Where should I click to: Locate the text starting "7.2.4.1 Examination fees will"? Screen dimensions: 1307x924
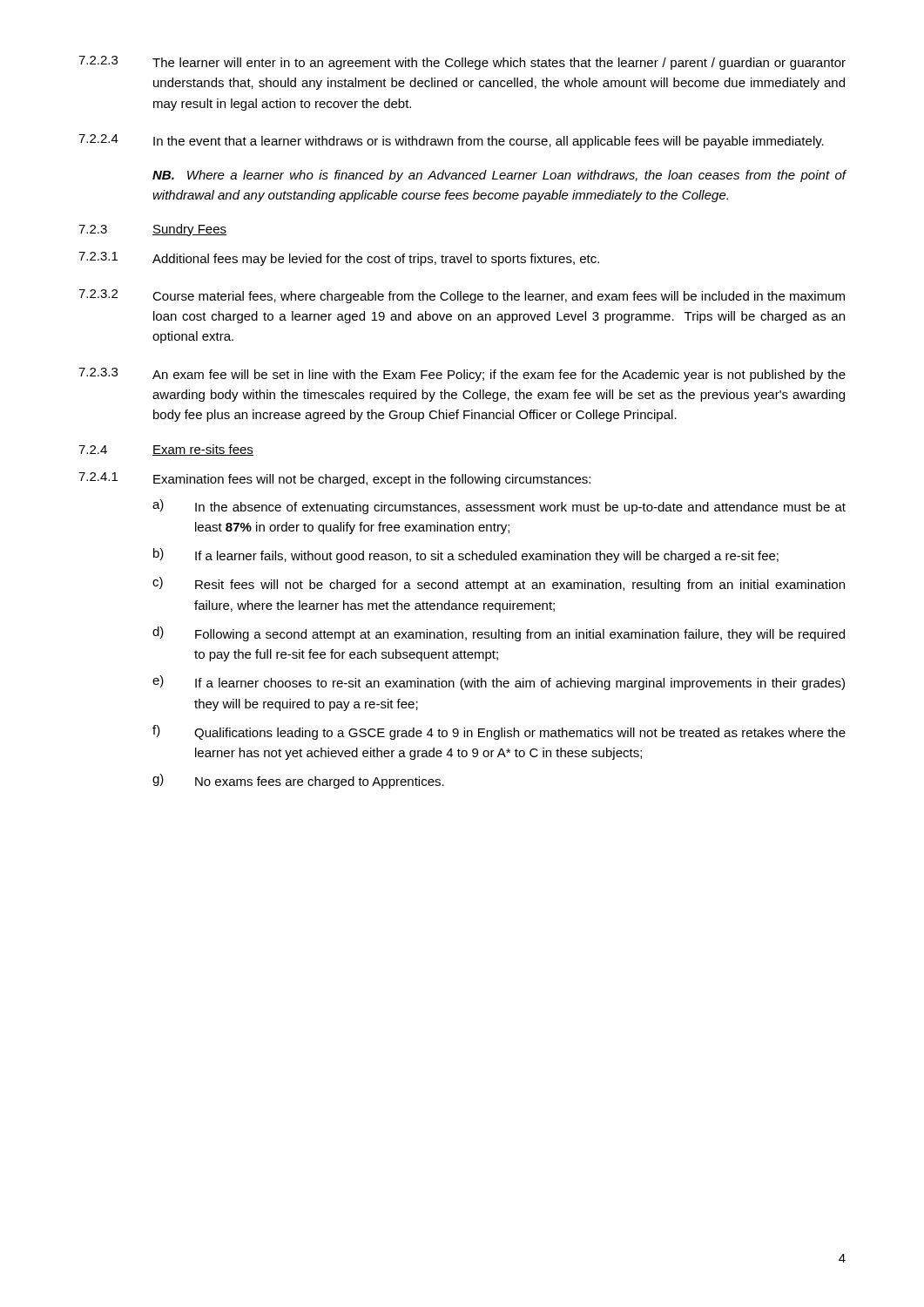coord(462,479)
